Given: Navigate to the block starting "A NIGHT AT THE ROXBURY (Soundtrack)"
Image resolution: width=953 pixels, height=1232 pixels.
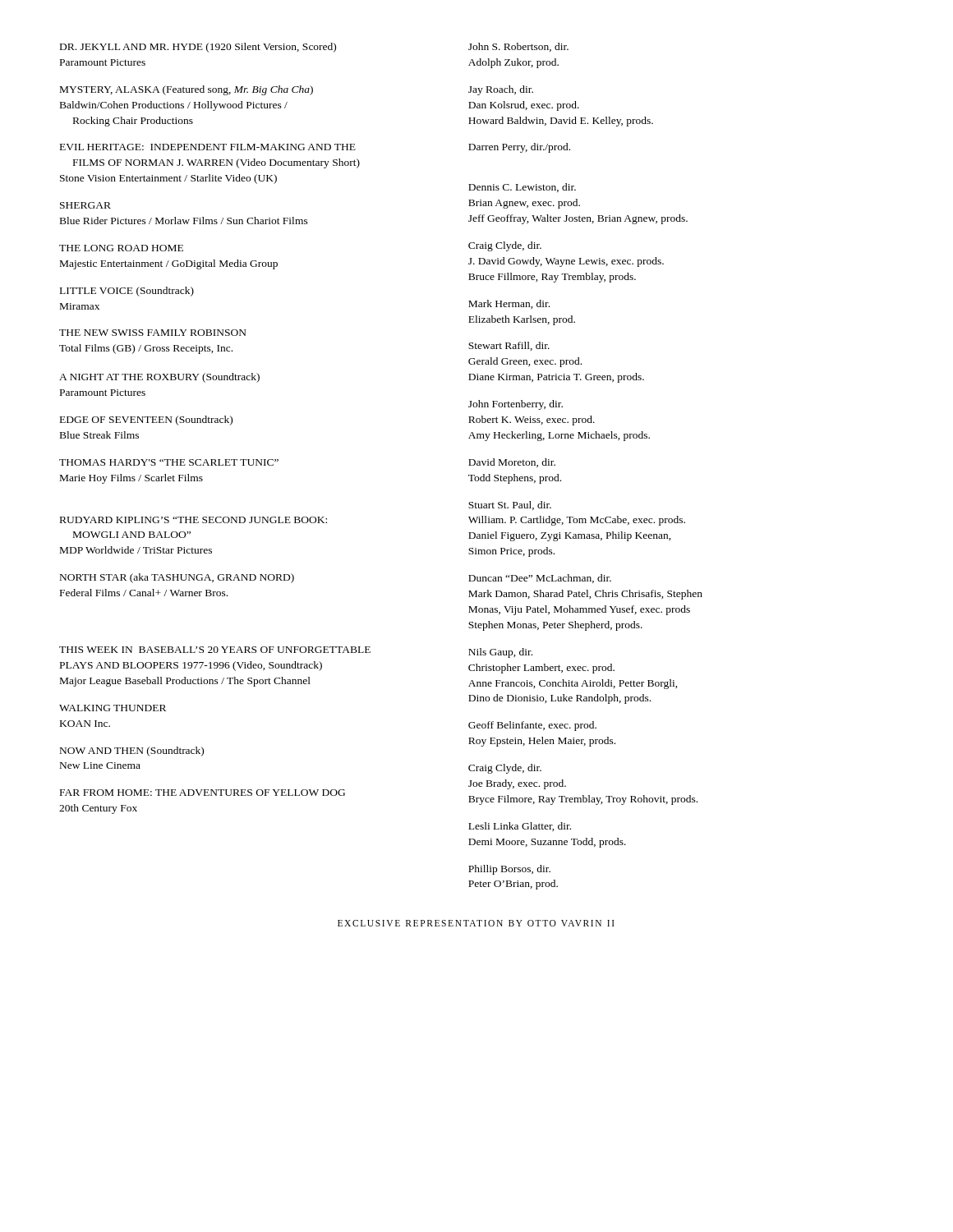Looking at the screenshot, I should coord(251,385).
